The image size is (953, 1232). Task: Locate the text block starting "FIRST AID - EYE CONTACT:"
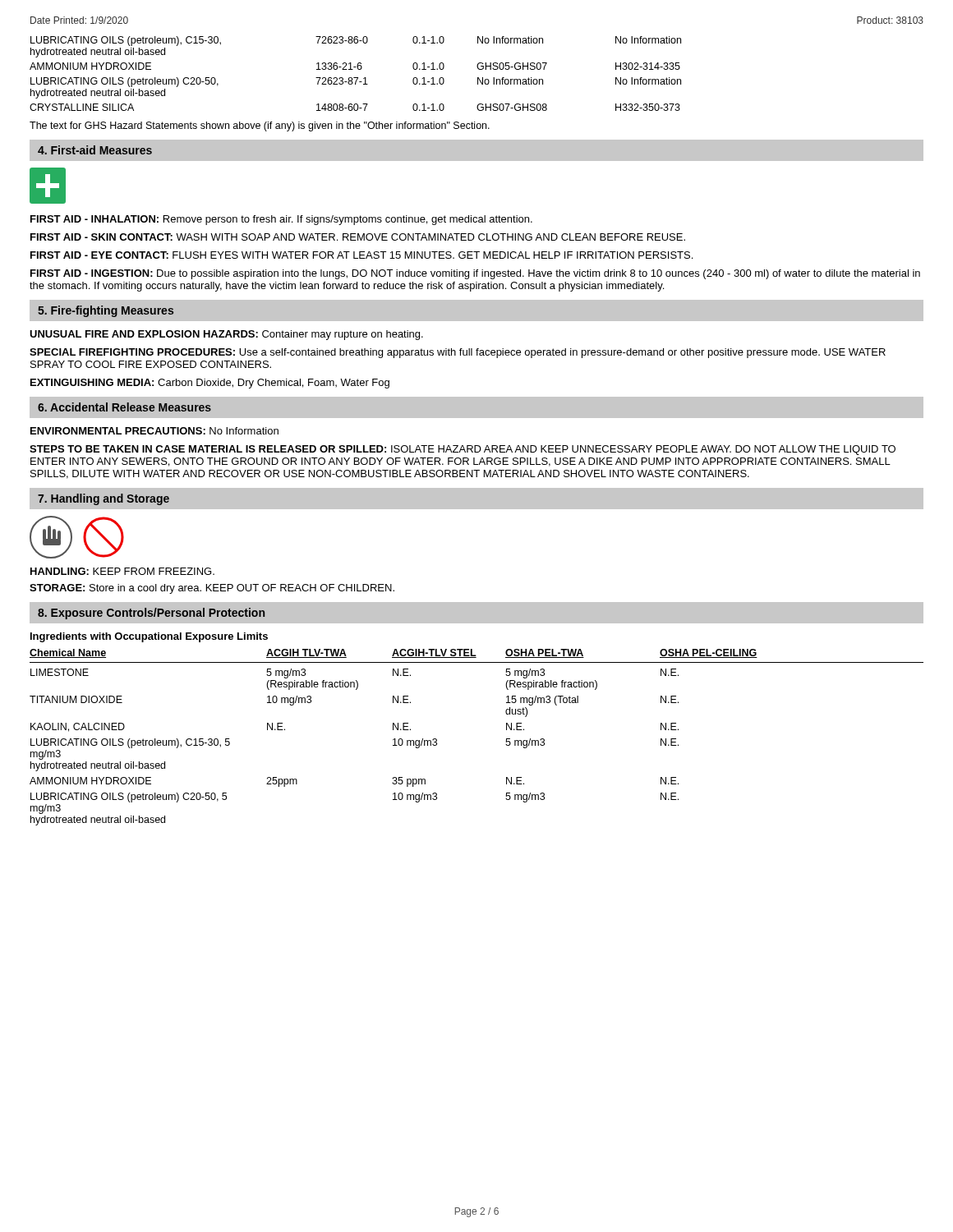362,255
